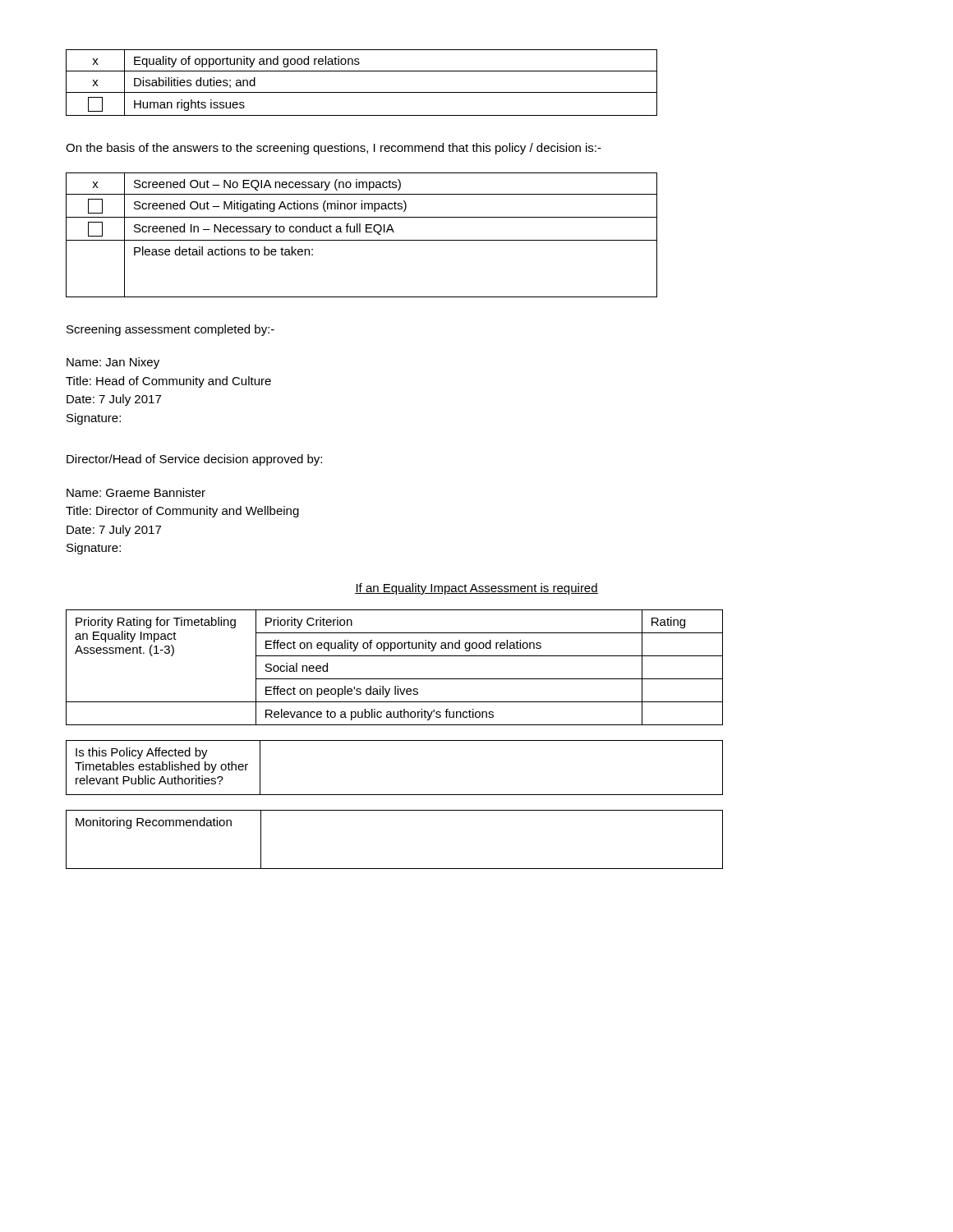Image resolution: width=953 pixels, height=1232 pixels.
Task: Locate the table with the text "Is this Policy Affected by"
Action: (x=476, y=767)
